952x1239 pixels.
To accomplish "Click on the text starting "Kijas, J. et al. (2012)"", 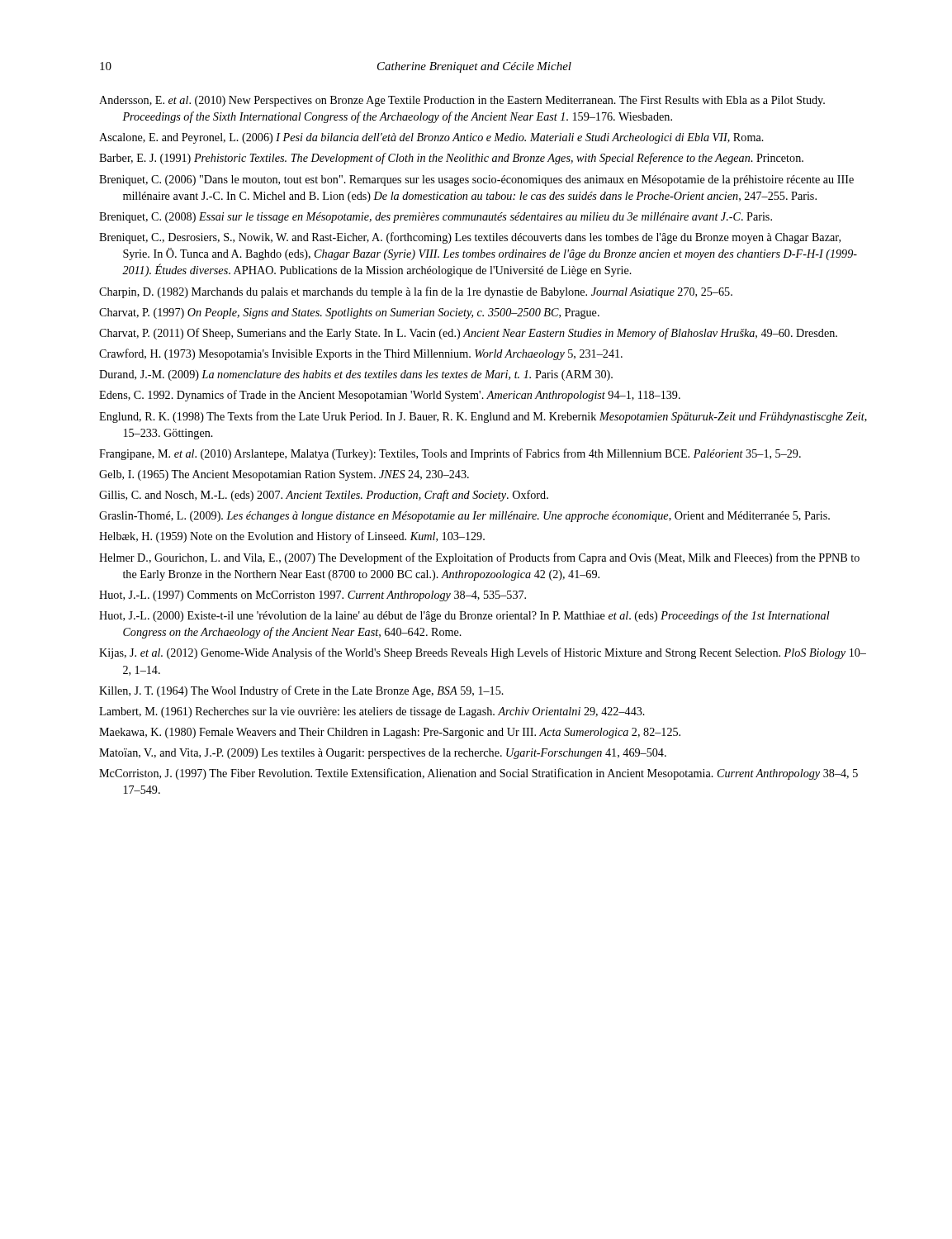I will point(483,661).
